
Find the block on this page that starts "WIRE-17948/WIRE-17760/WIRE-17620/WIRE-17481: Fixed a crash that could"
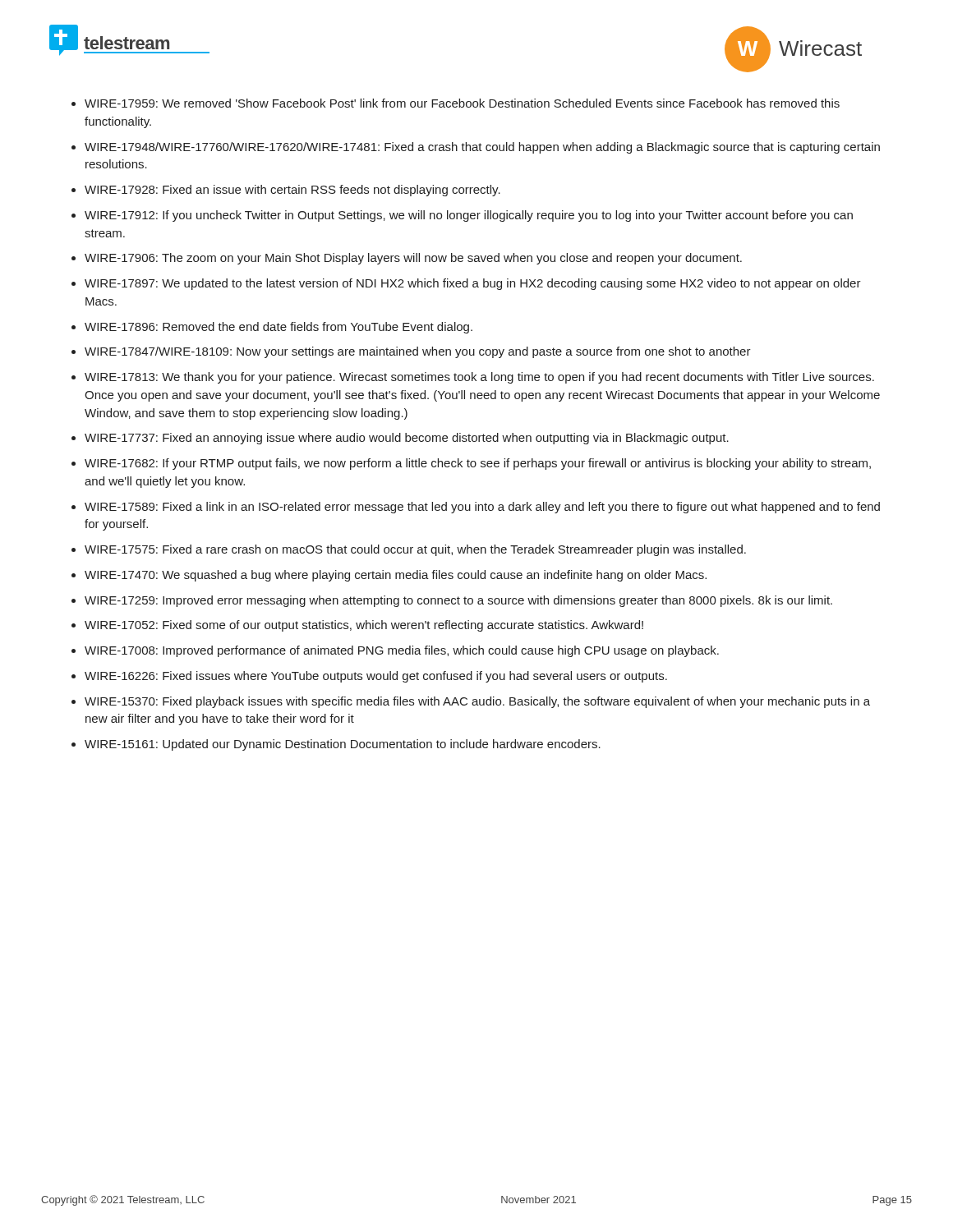point(483,155)
